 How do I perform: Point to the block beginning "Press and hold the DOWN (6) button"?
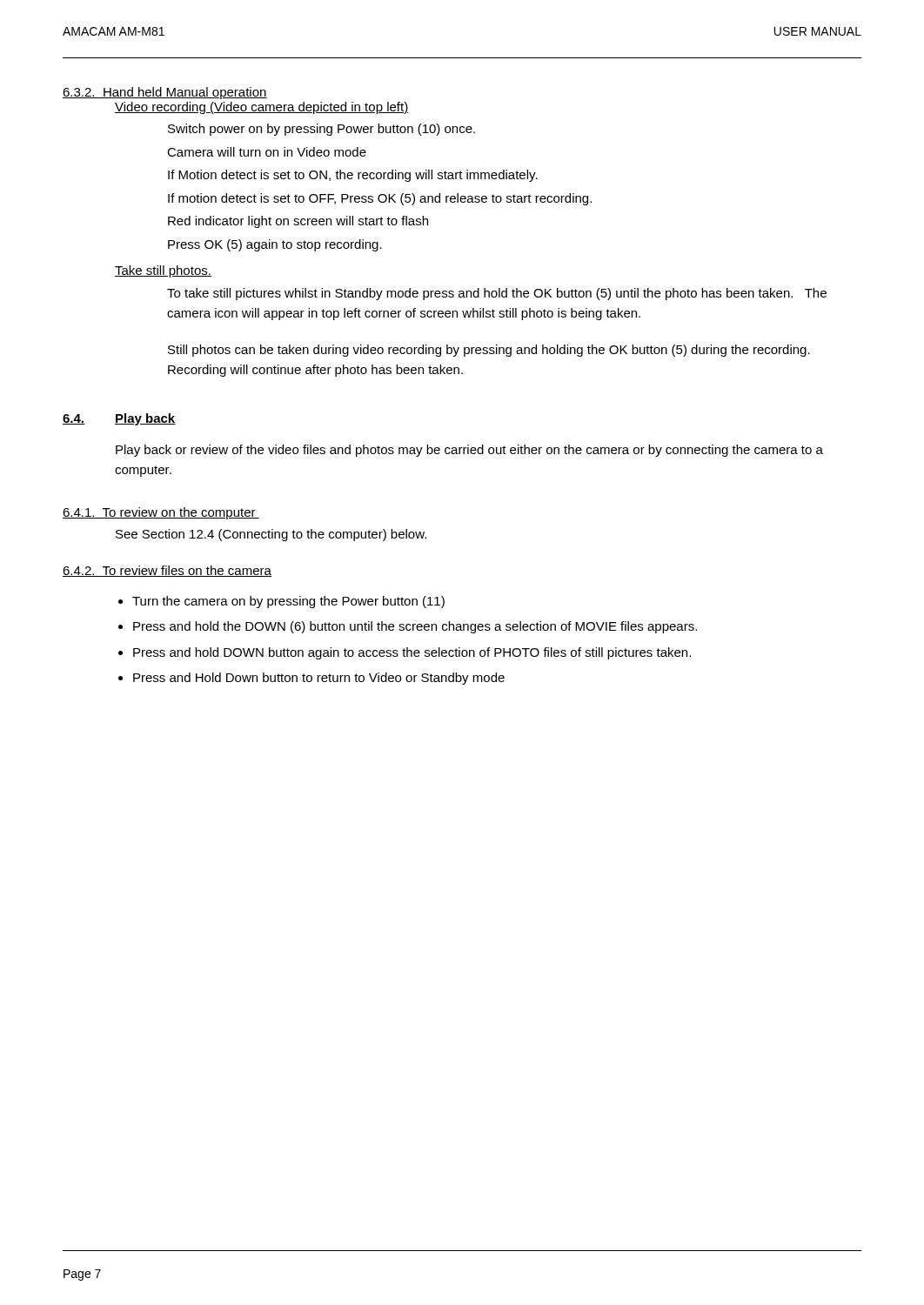(415, 626)
